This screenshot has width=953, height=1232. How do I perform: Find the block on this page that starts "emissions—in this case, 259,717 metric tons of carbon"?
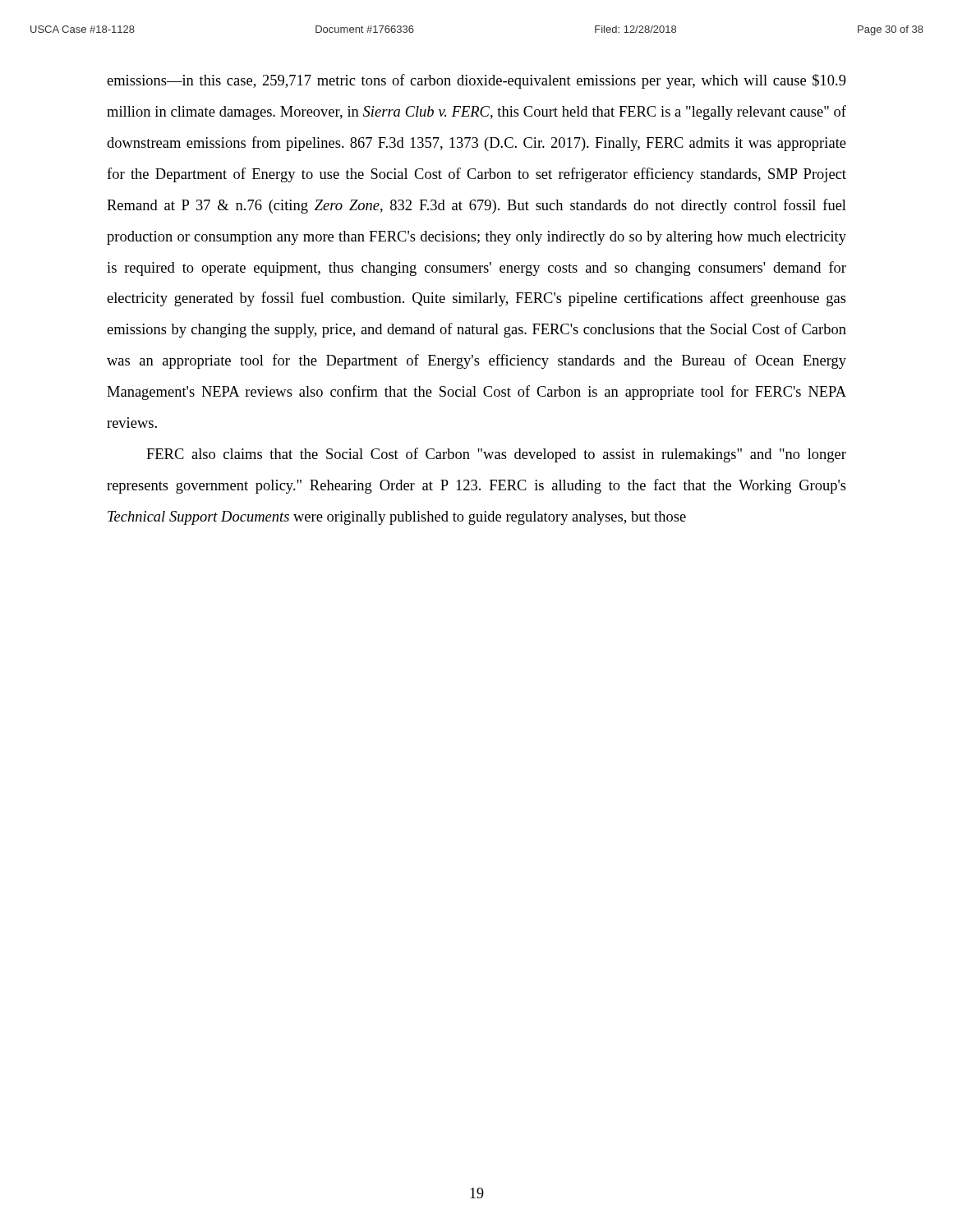tap(476, 299)
